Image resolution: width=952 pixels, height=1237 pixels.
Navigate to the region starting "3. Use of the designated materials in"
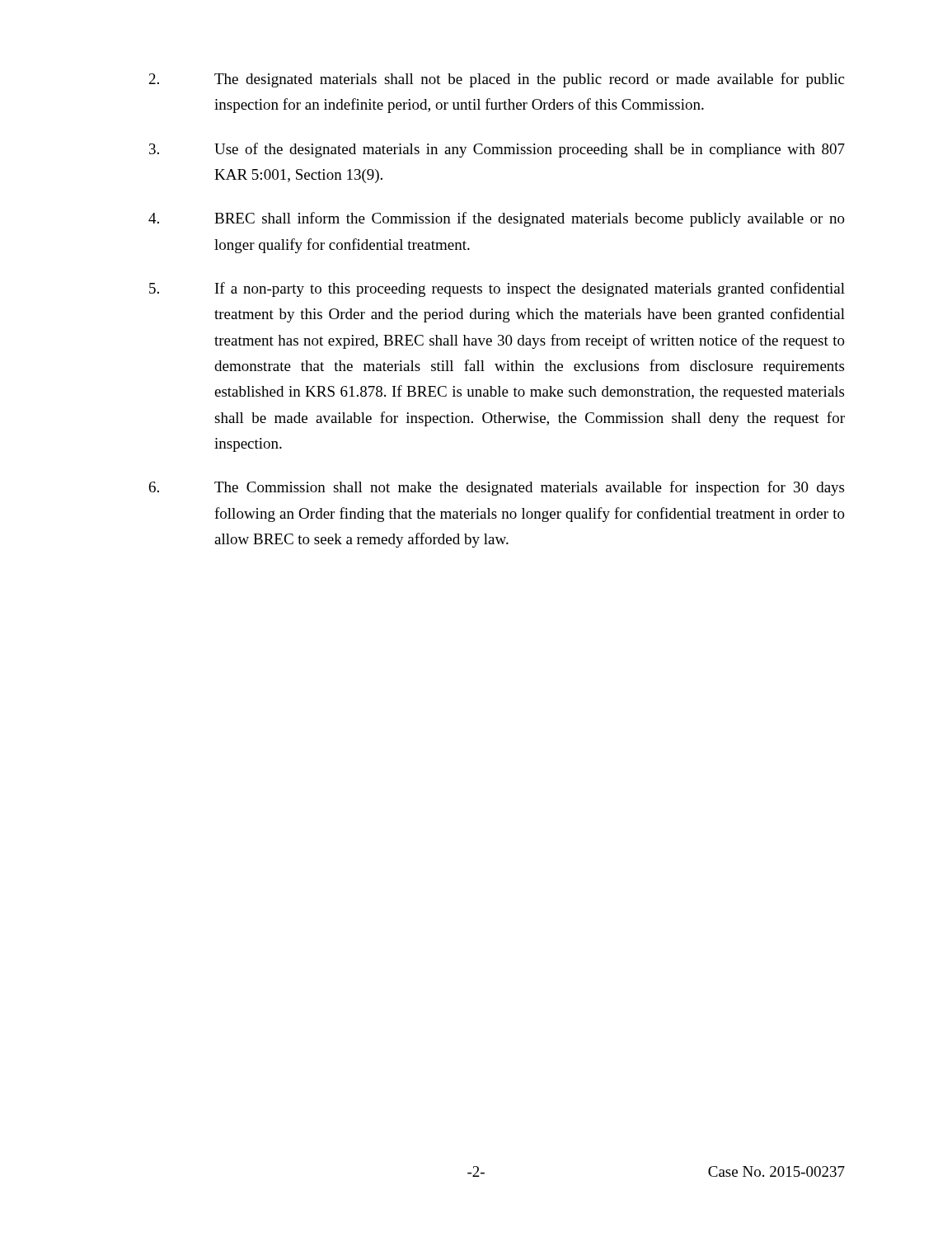point(476,162)
